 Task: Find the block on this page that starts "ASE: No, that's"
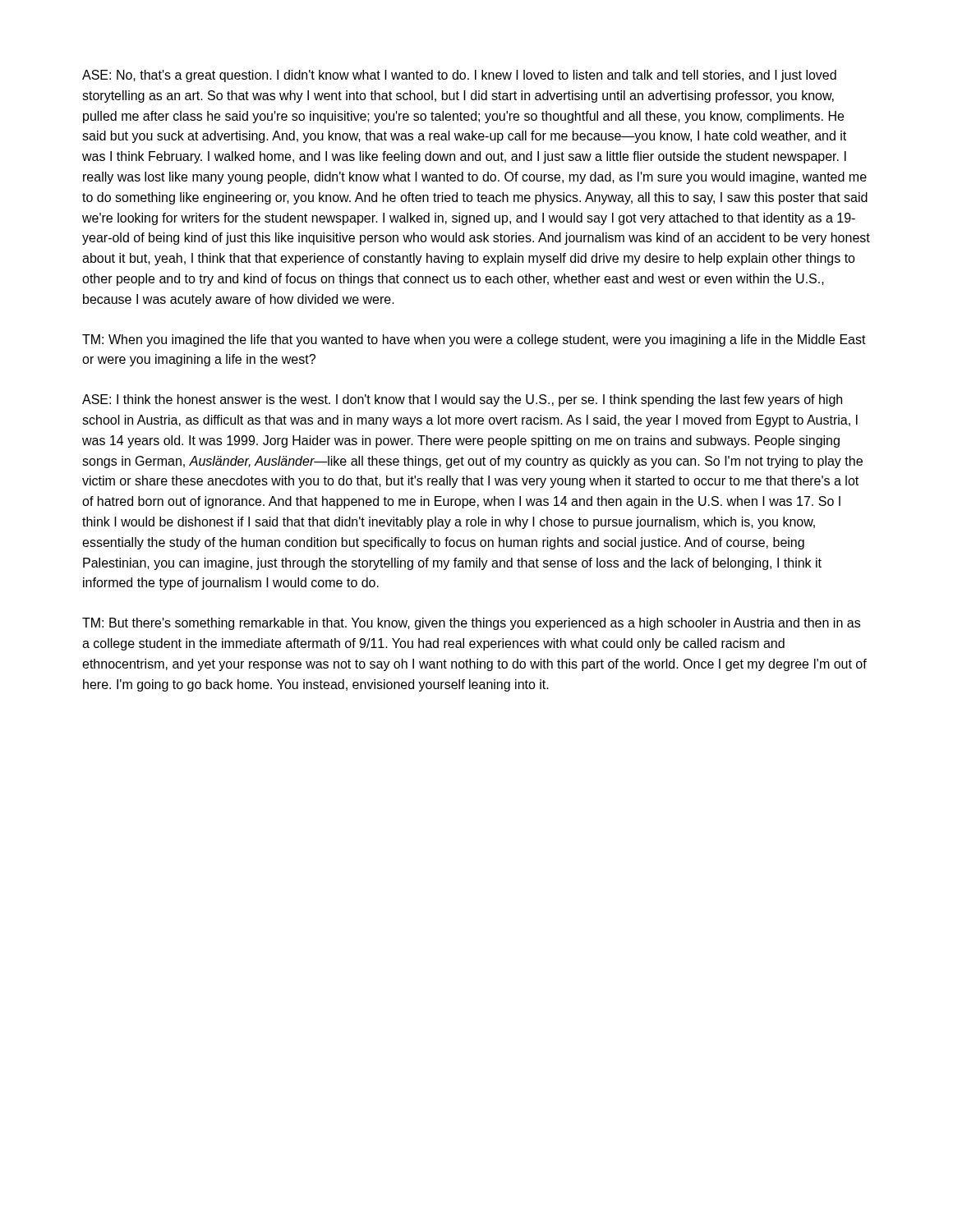point(476,187)
